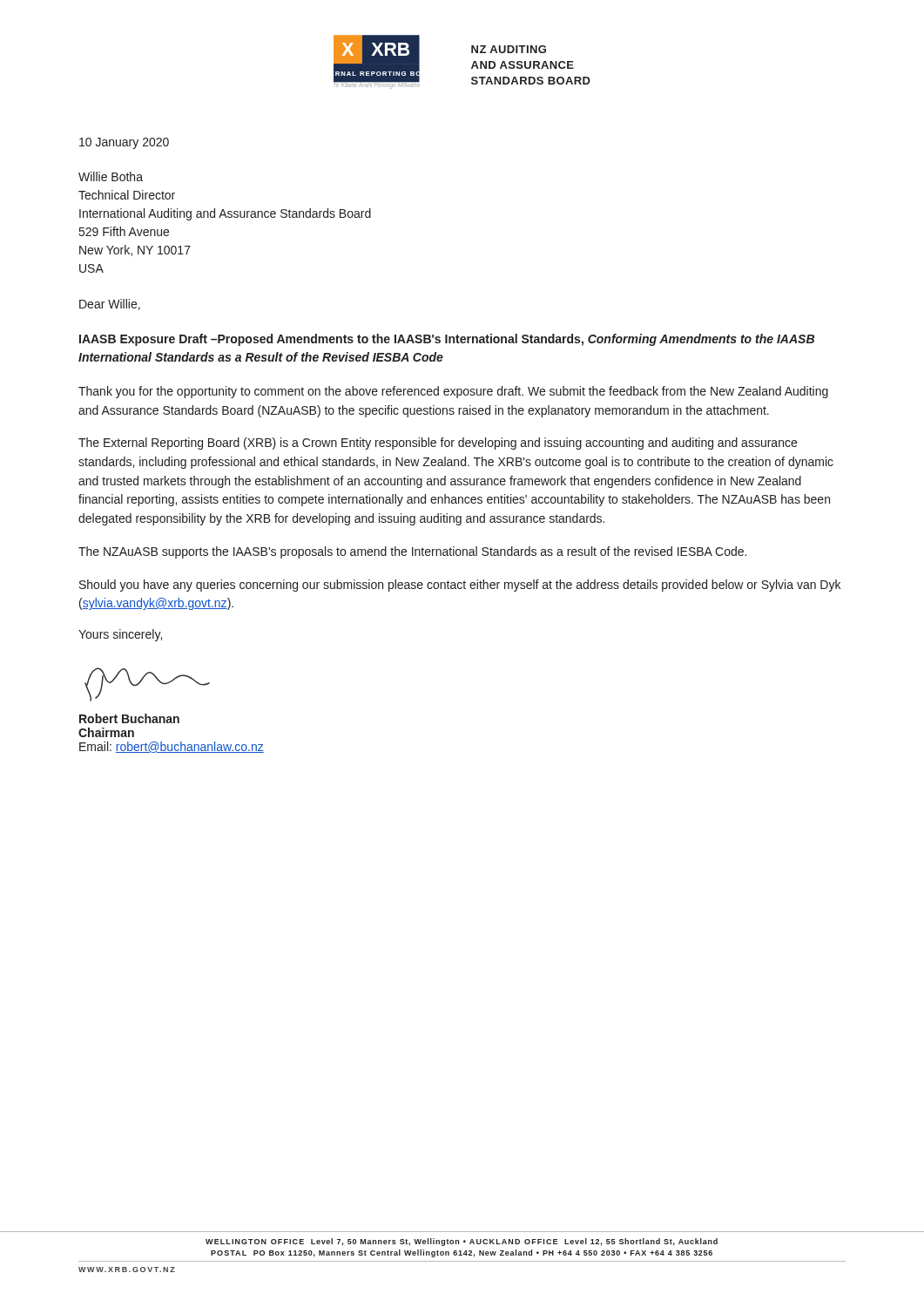Point to the text block starting "Dear Willie,"

110,304
